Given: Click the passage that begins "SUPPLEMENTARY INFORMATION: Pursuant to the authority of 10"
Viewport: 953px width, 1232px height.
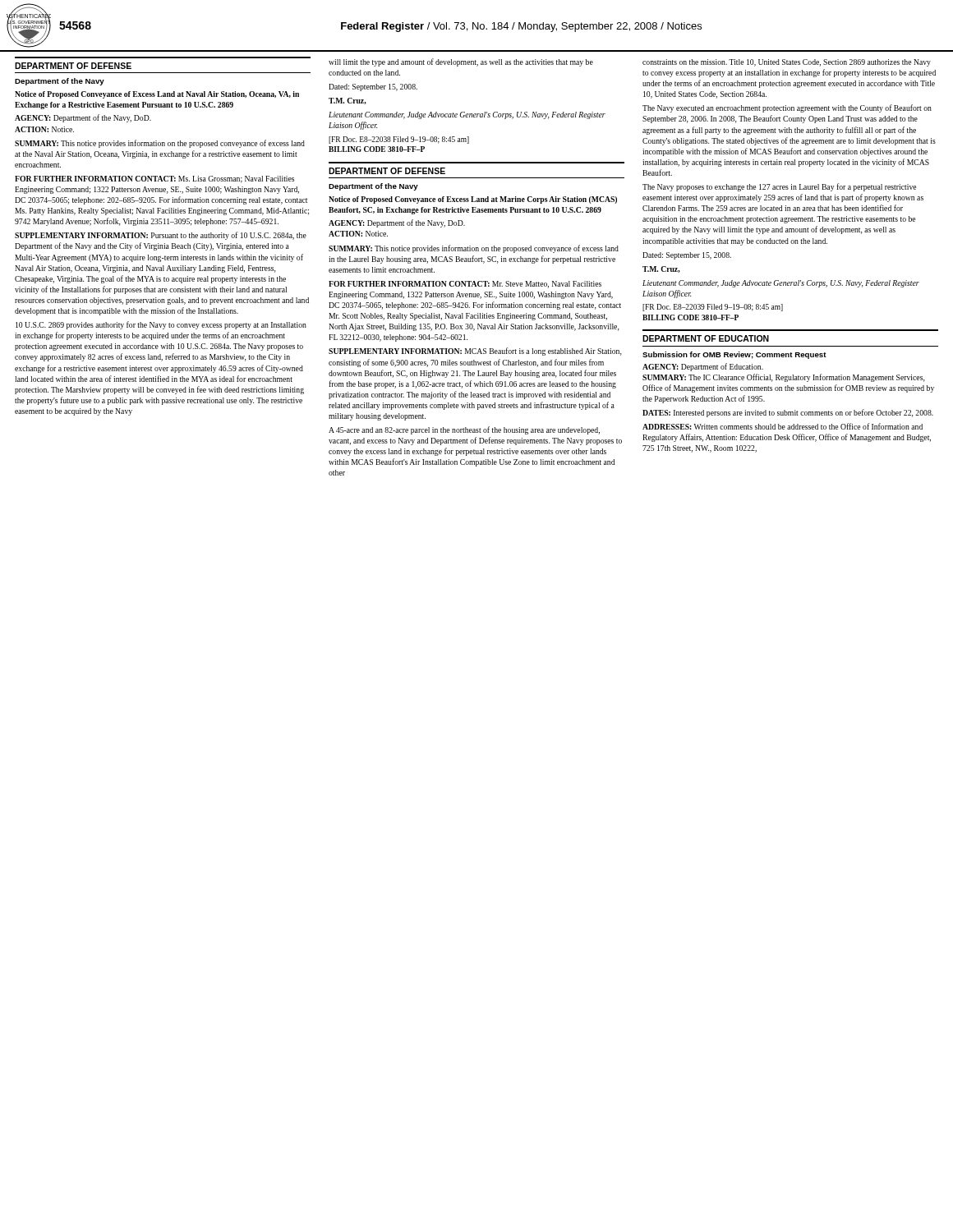Looking at the screenshot, I should tap(163, 323).
